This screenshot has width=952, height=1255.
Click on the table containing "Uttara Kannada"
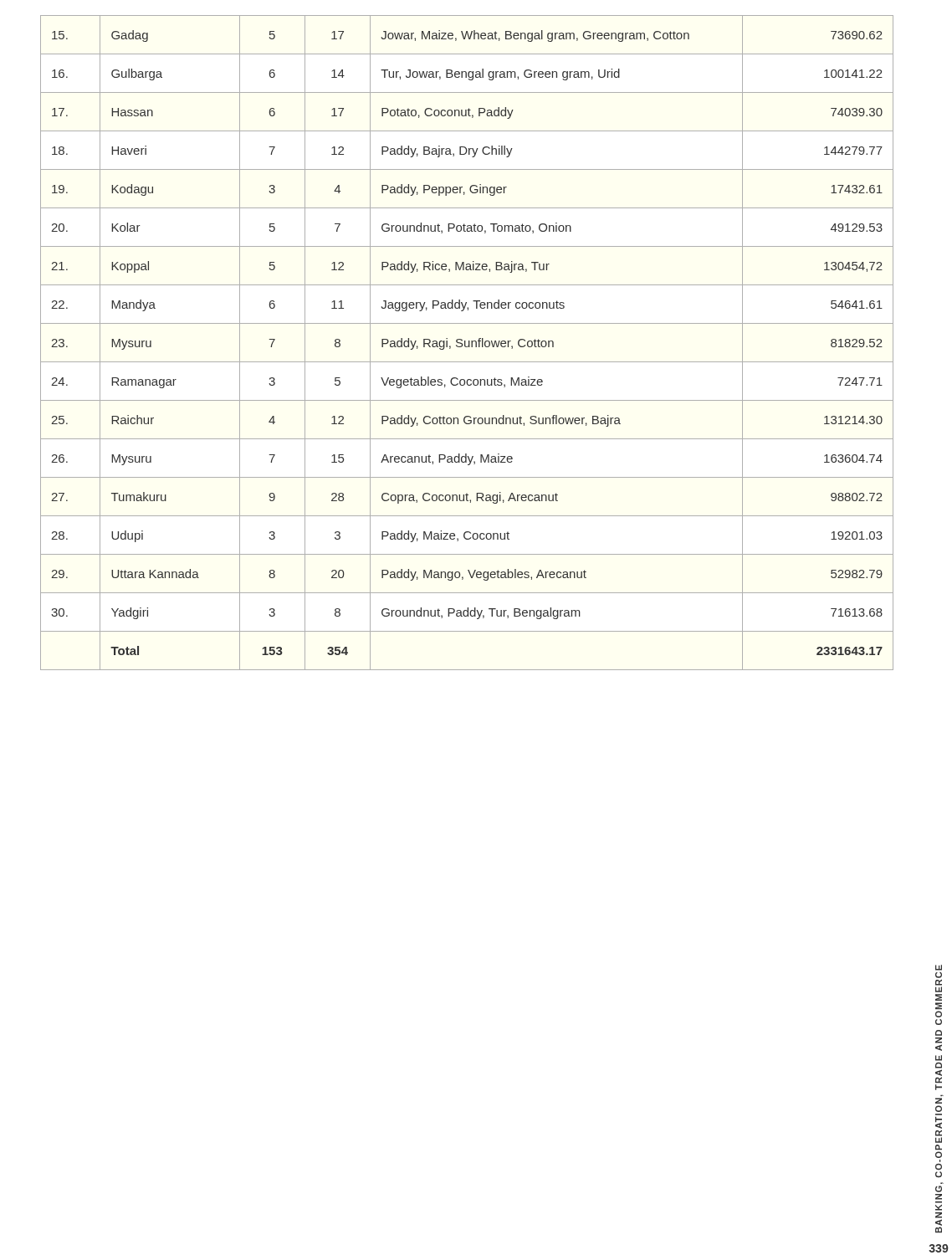(x=467, y=343)
